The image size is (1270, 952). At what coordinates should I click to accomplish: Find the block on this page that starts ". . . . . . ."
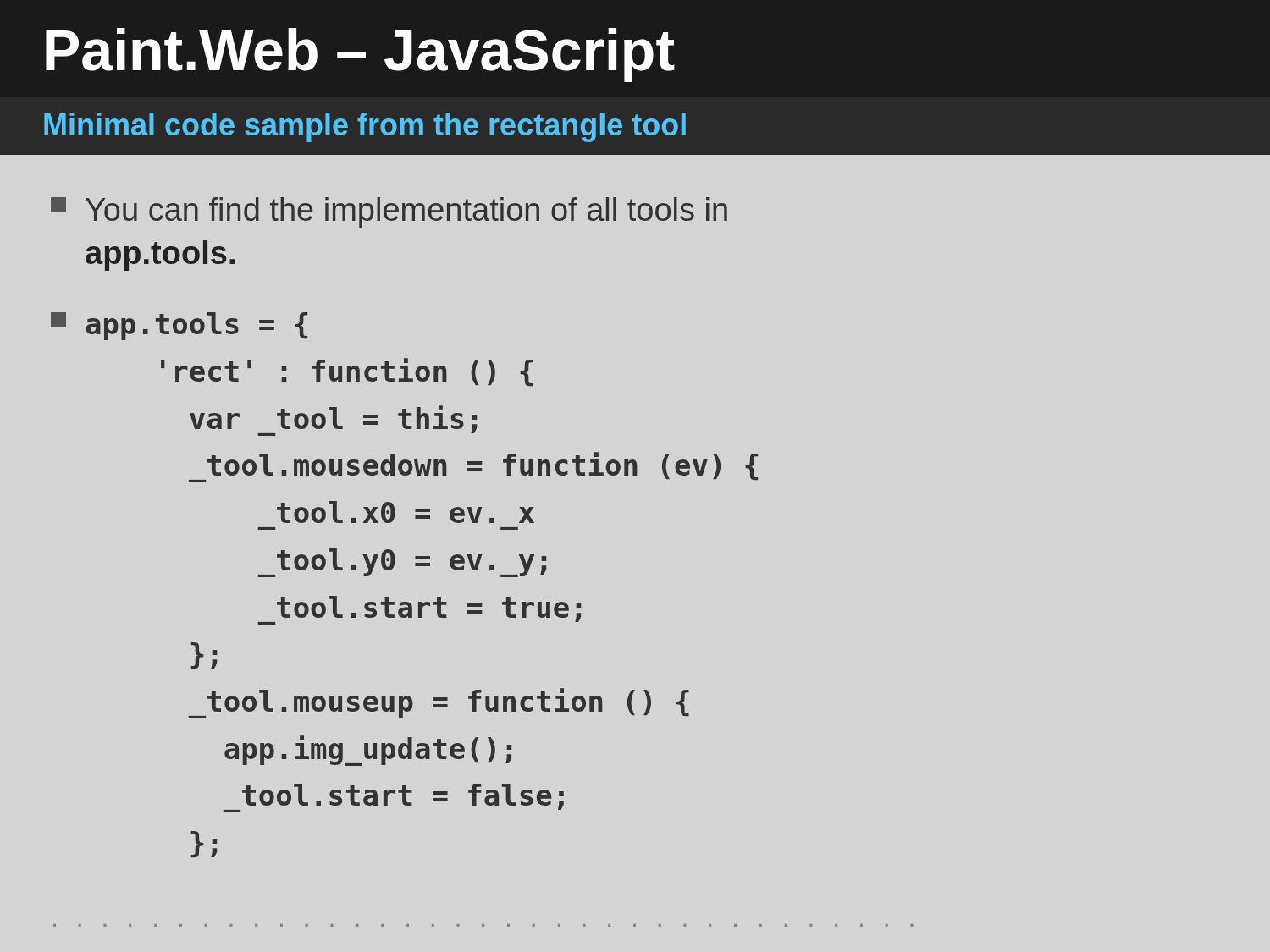click(486, 917)
